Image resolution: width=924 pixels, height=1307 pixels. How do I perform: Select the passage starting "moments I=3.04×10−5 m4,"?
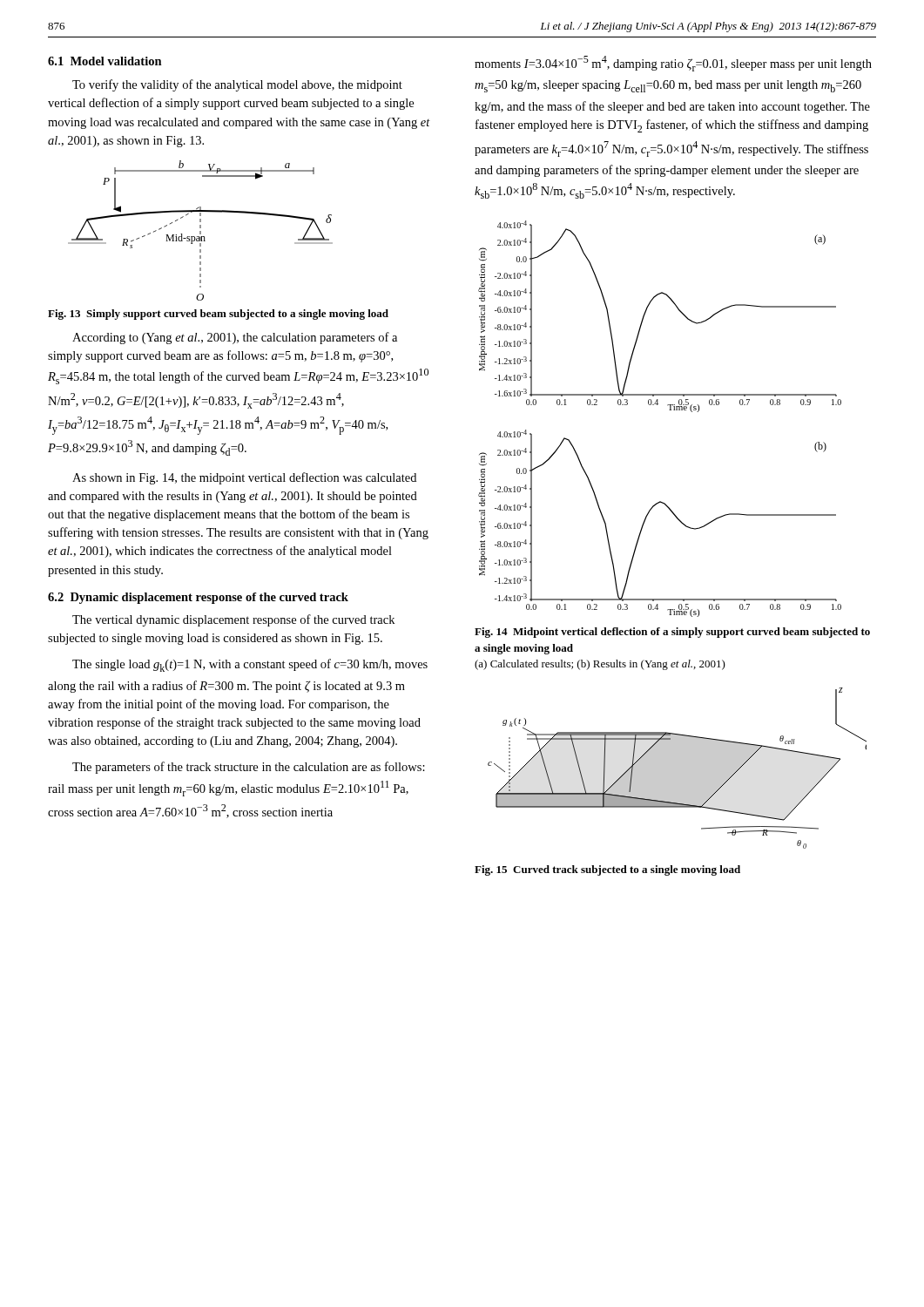673,127
